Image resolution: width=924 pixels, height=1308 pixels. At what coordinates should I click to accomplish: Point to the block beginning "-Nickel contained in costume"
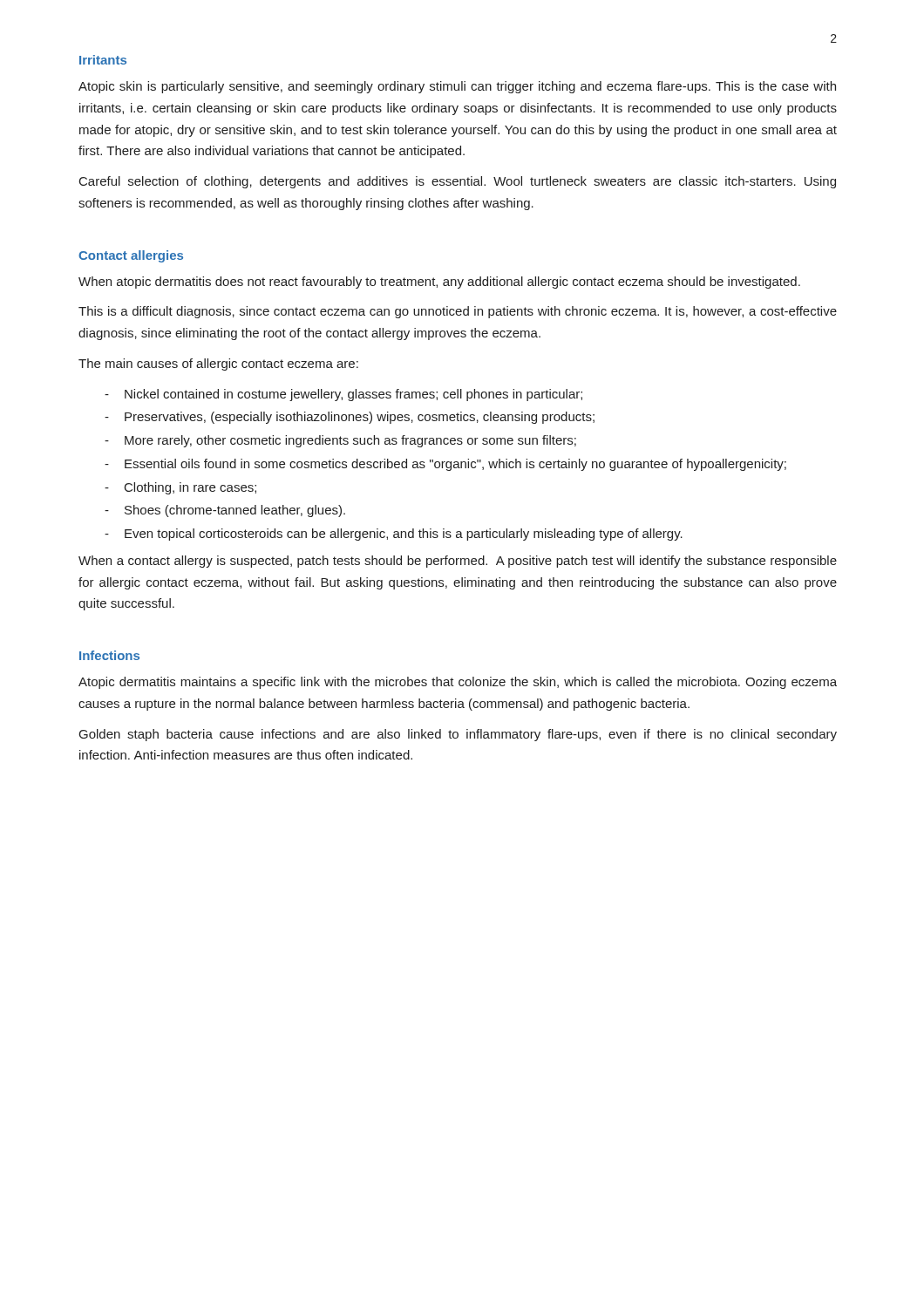pyautogui.click(x=344, y=394)
